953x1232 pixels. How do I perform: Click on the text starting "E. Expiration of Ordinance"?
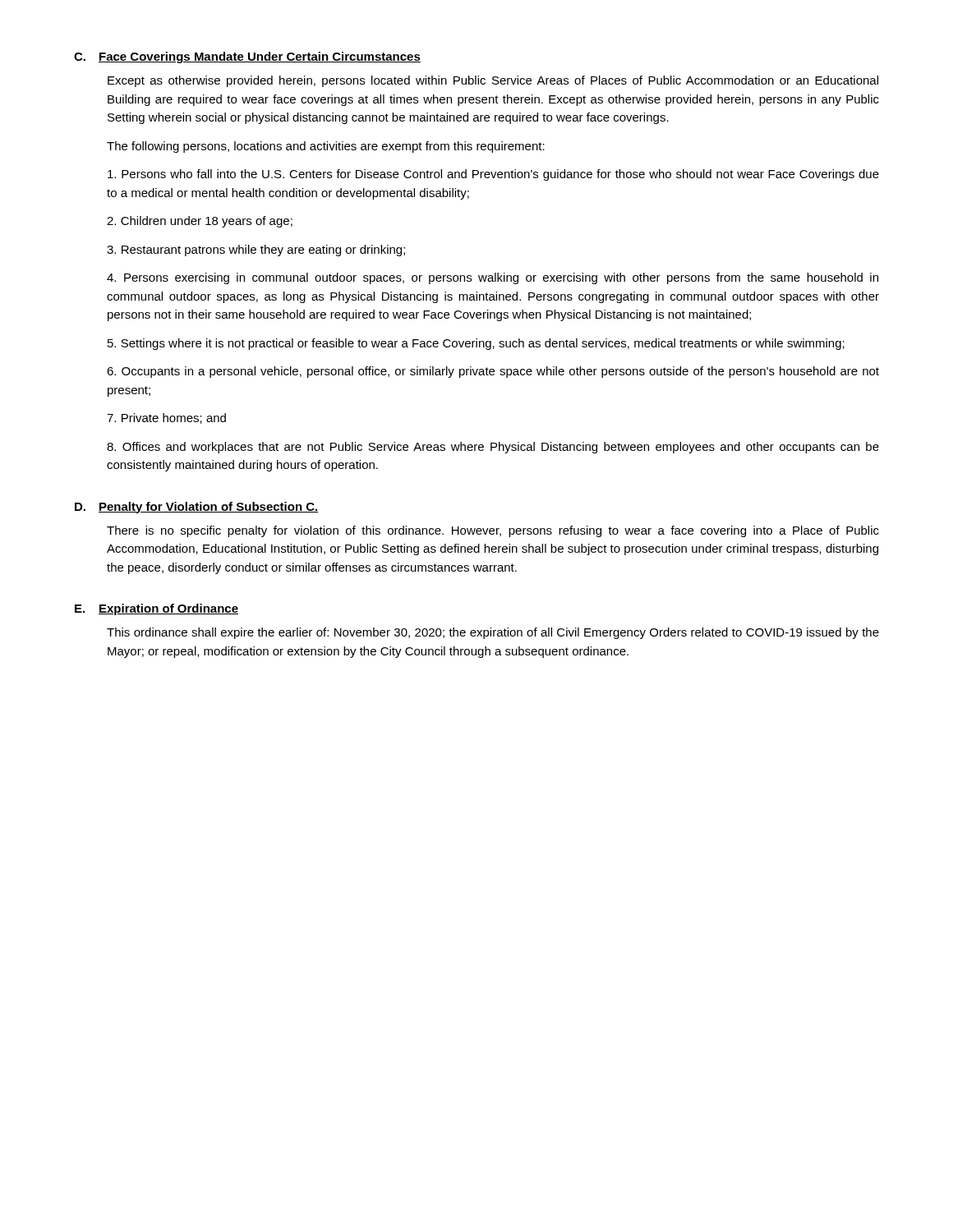[156, 608]
